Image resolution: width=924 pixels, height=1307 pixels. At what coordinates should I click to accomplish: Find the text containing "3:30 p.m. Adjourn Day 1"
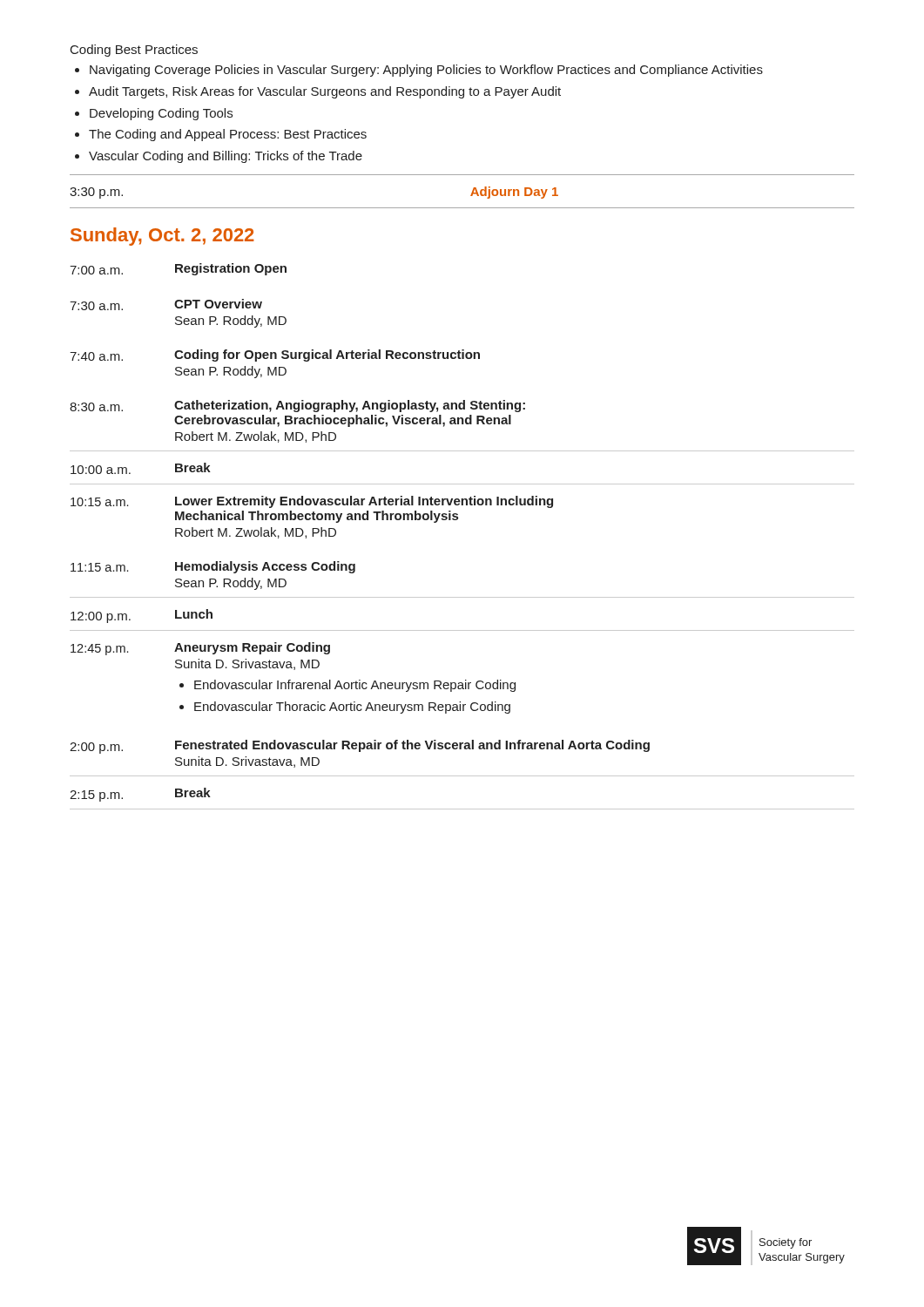point(462,191)
